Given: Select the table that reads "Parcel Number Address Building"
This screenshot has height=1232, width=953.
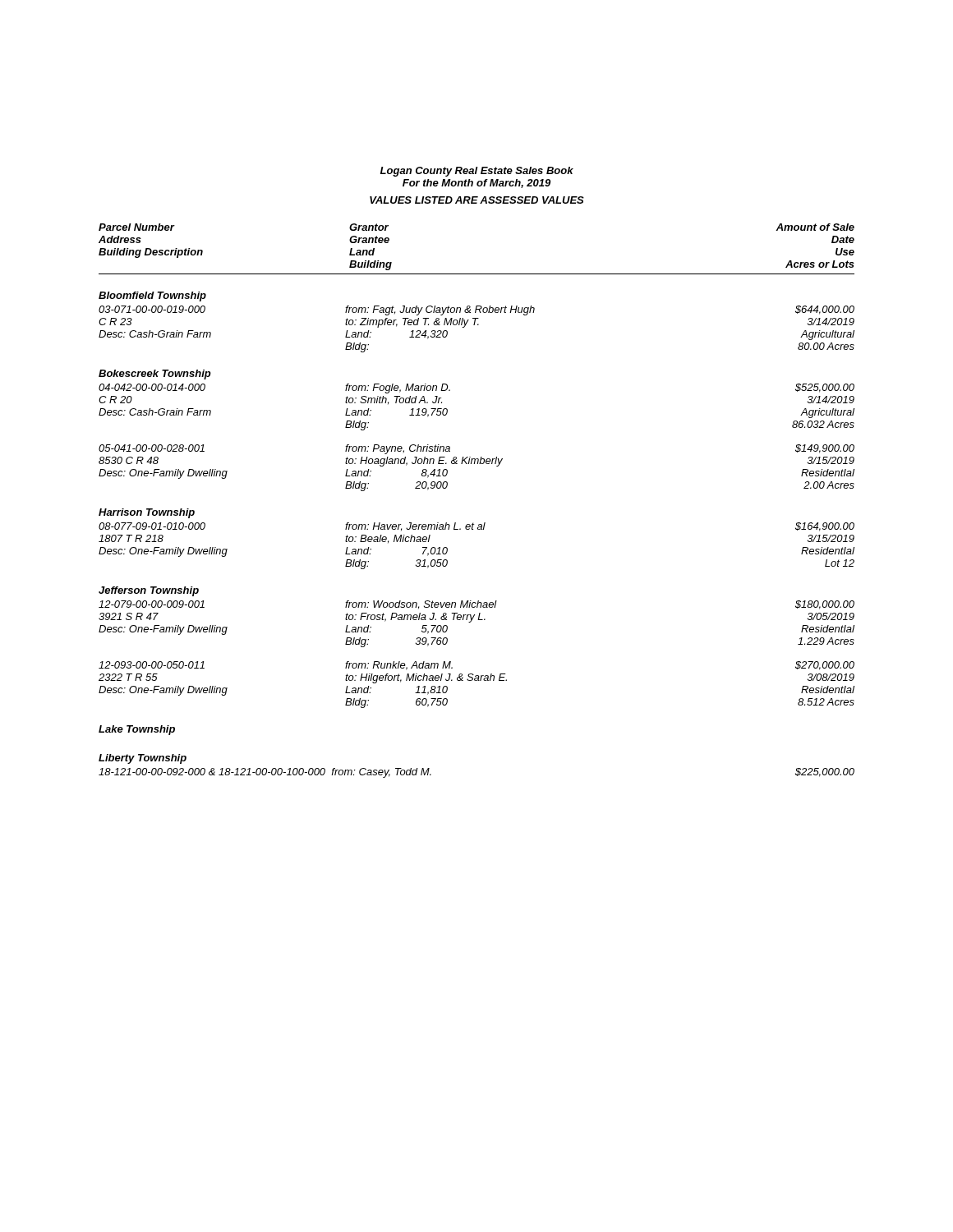Looking at the screenshot, I should [x=476, y=499].
